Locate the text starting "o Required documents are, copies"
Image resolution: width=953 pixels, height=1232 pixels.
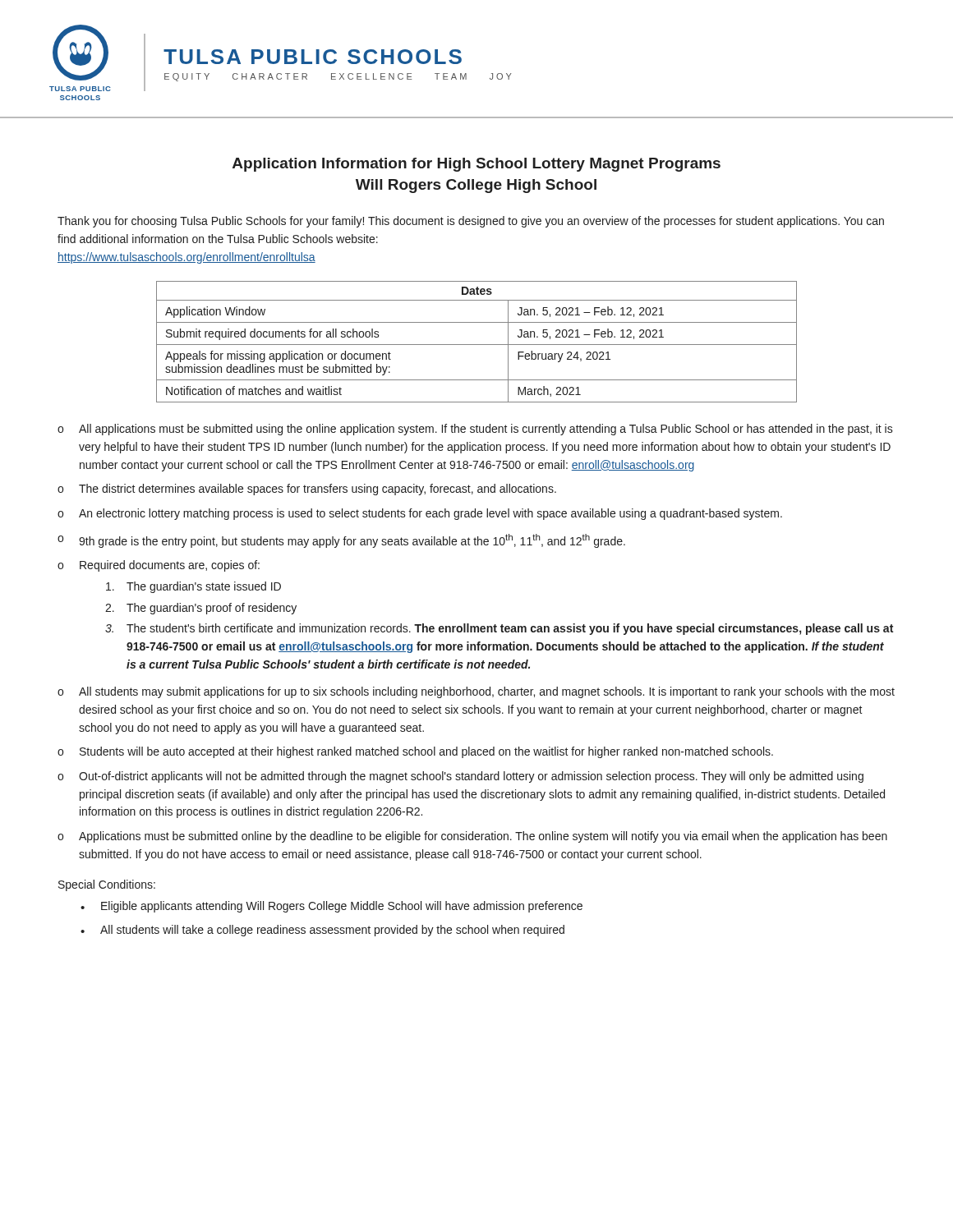[x=476, y=617]
